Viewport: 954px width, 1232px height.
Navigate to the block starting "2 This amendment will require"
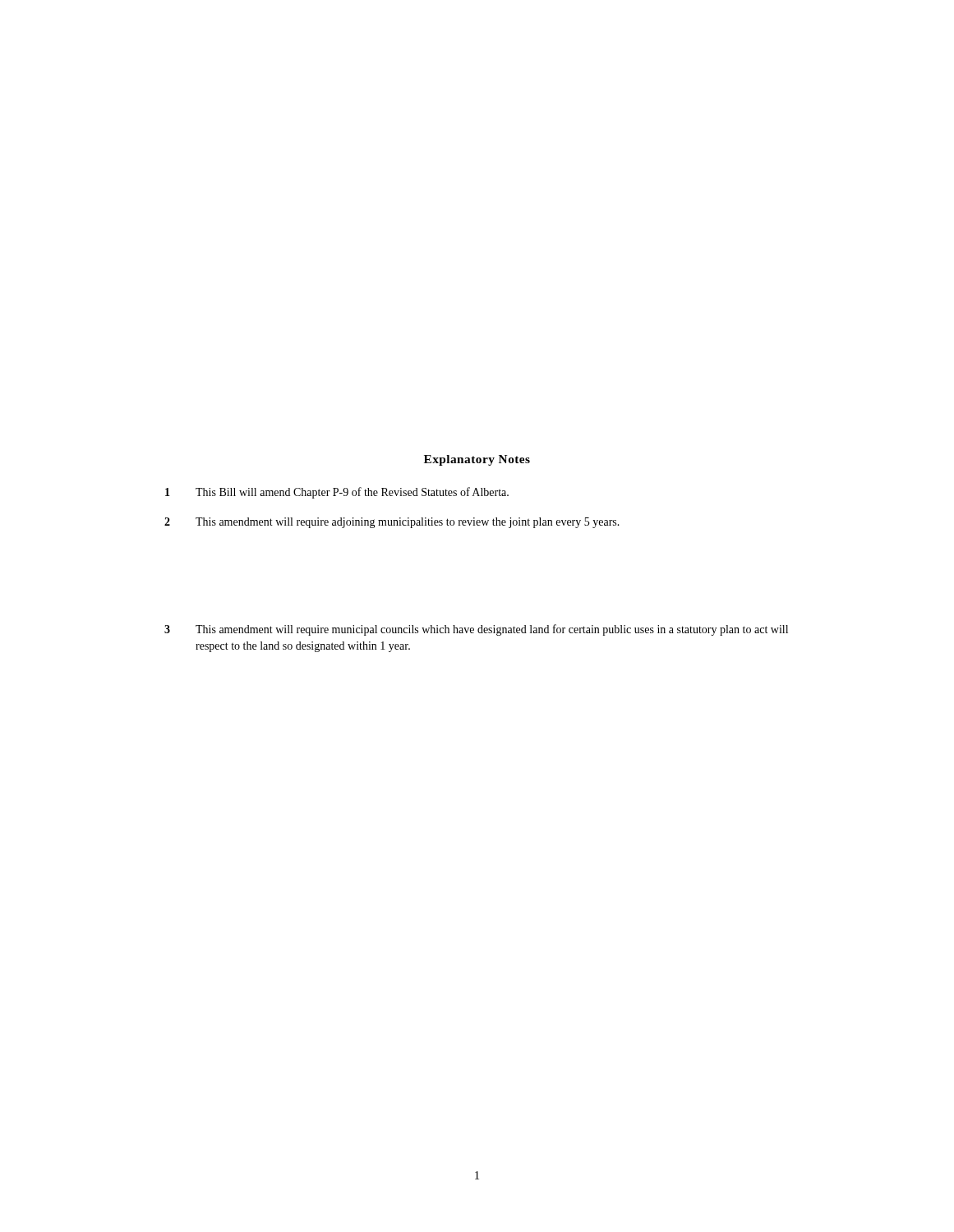[x=477, y=523]
